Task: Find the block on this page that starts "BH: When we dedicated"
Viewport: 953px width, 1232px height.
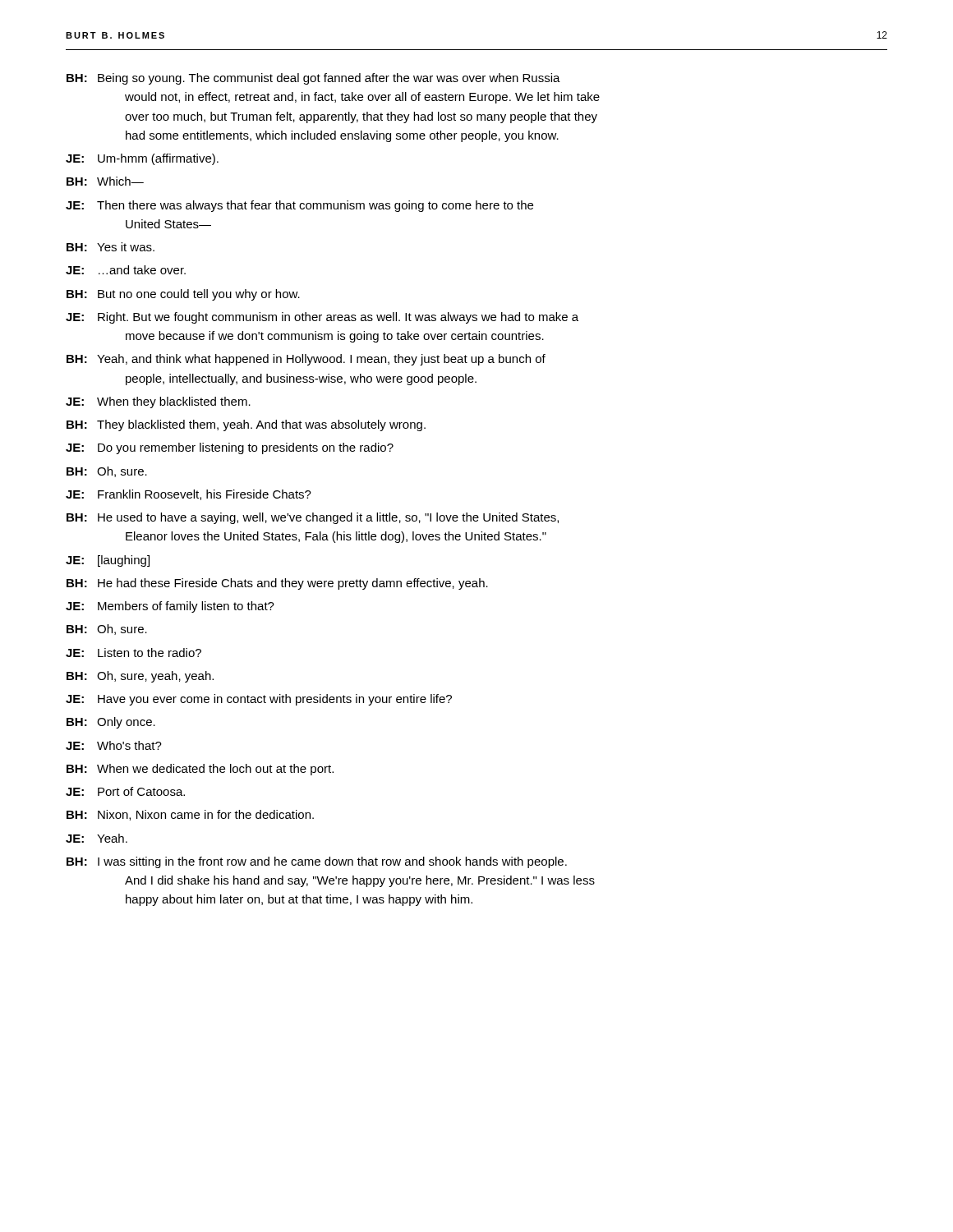Action: pos(200,770)
